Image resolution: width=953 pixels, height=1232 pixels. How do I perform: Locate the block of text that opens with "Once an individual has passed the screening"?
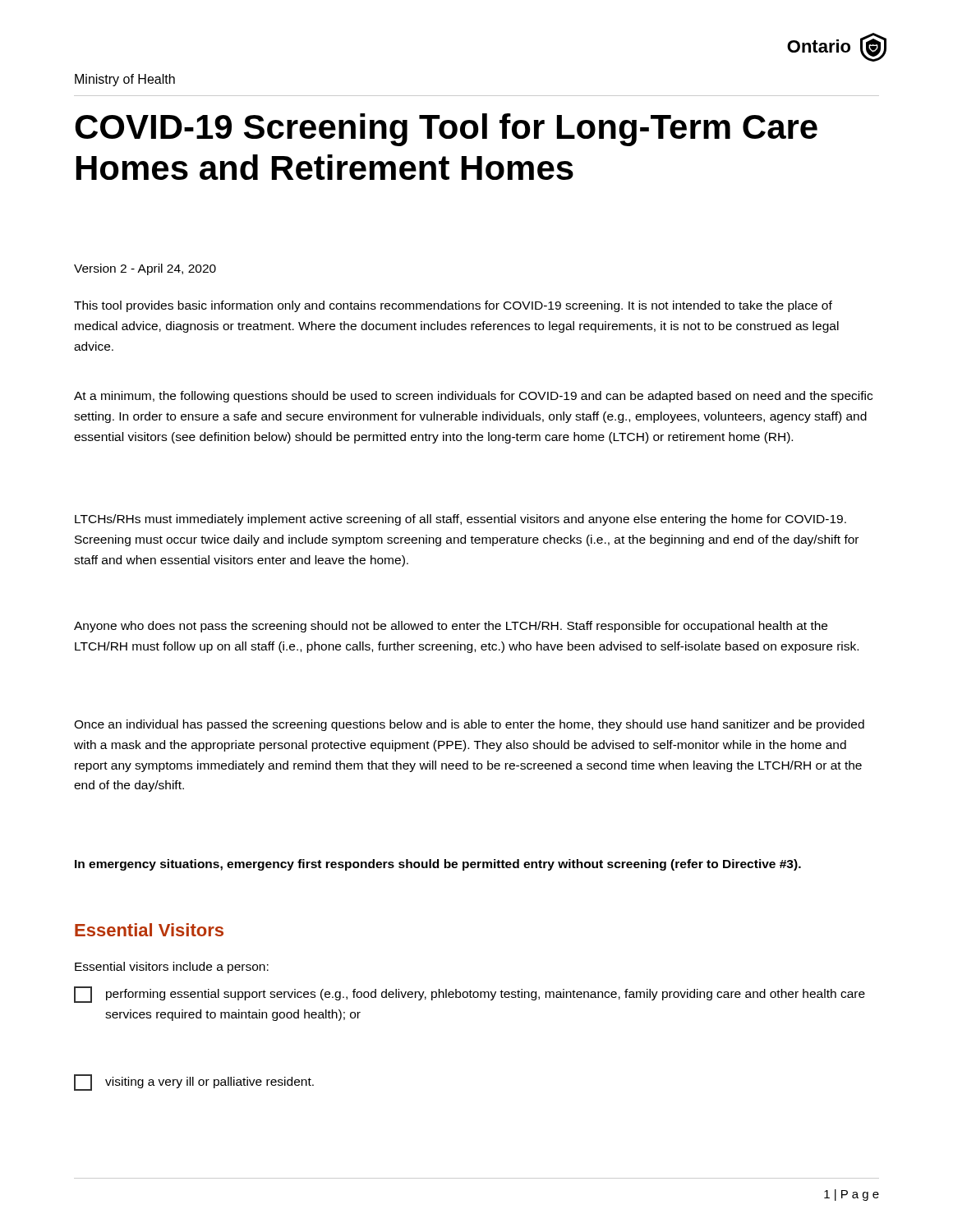pyautogui.click(x=469, y=755)
